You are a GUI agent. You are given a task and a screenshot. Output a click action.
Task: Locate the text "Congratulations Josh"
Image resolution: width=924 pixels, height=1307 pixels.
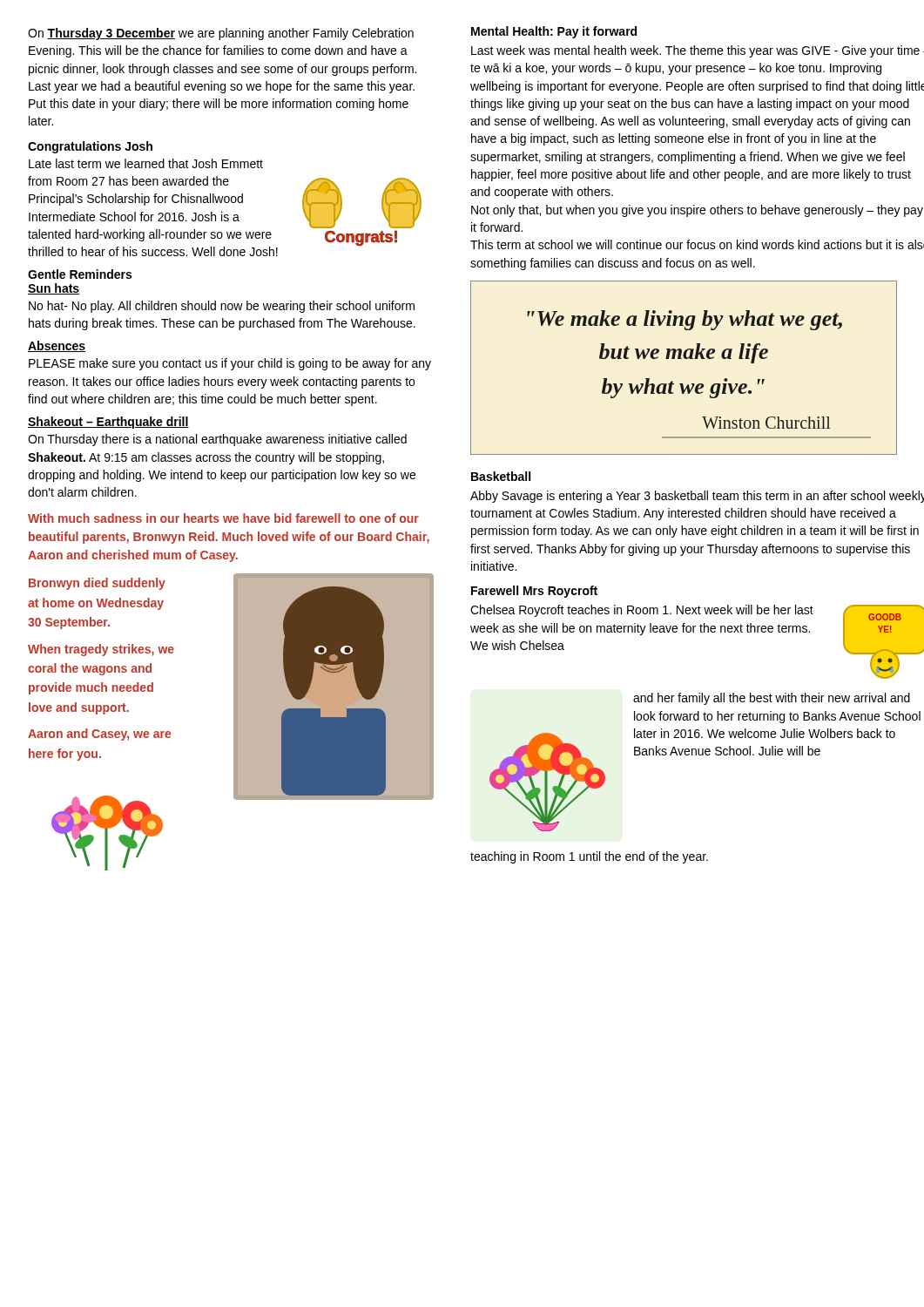tap(91, 146)
